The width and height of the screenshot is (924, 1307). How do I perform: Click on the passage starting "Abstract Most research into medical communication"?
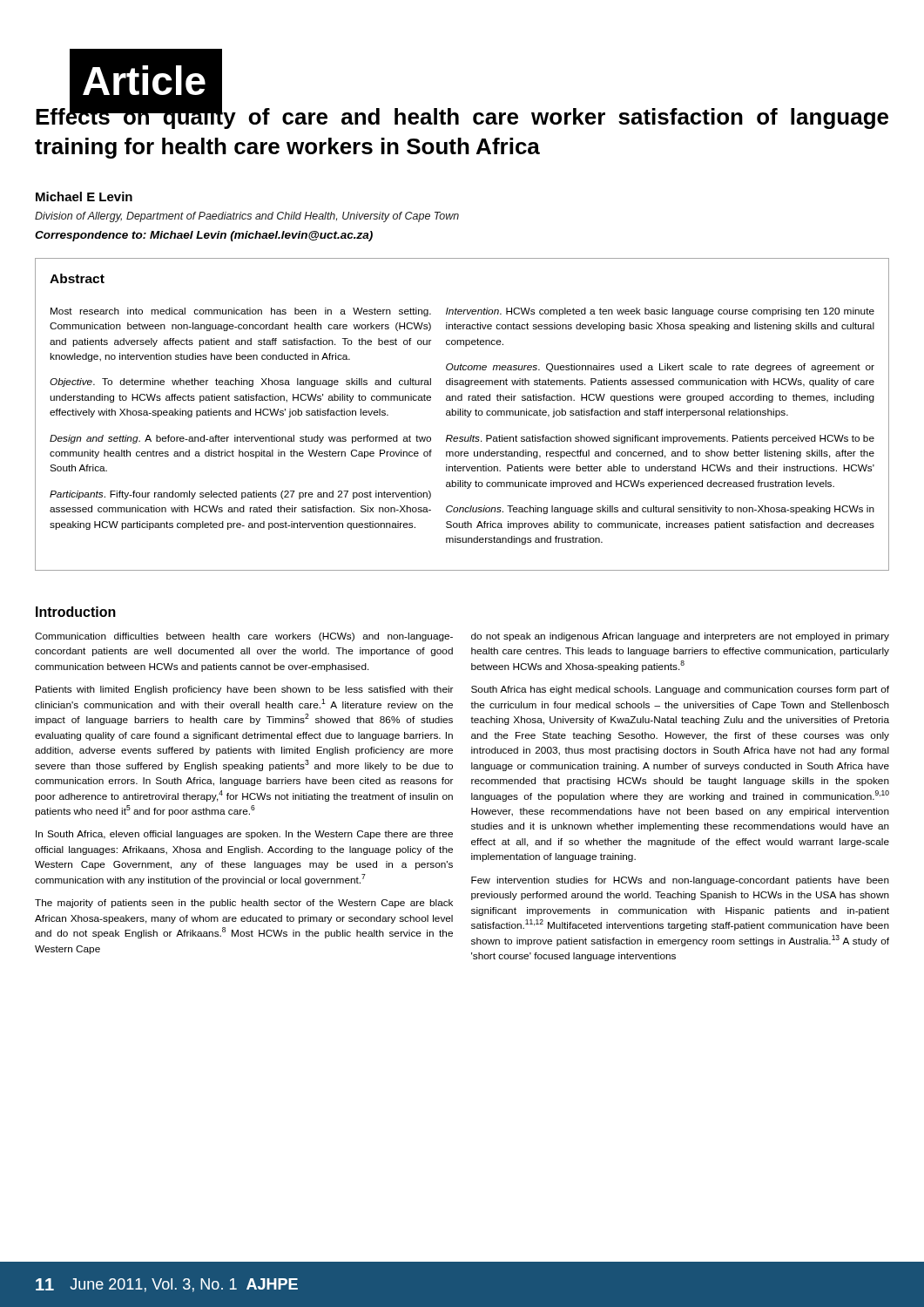[x=462, y=414]
